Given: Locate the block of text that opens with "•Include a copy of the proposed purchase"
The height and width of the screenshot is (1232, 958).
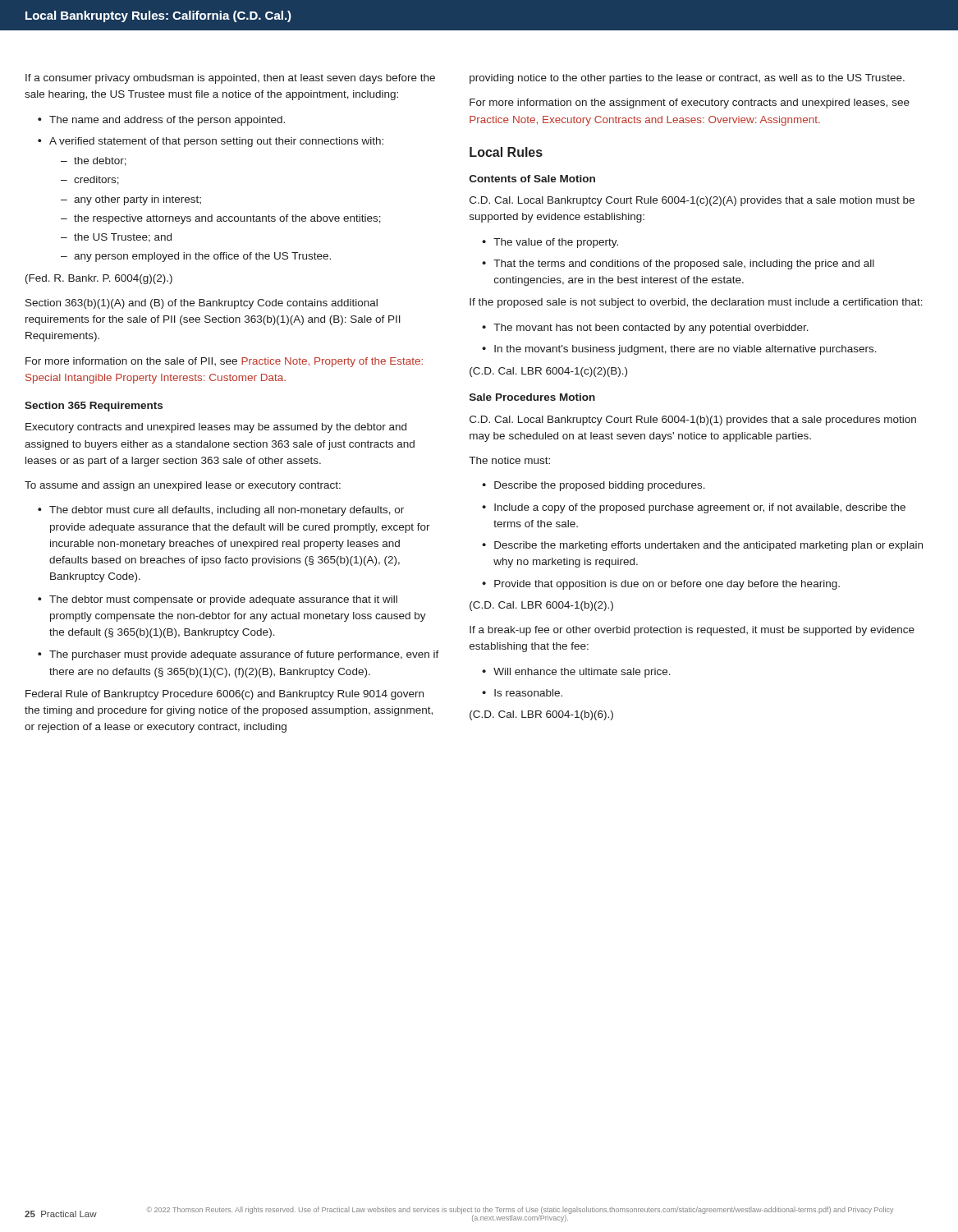Looking at the screenshot, I should pos(701,516).
